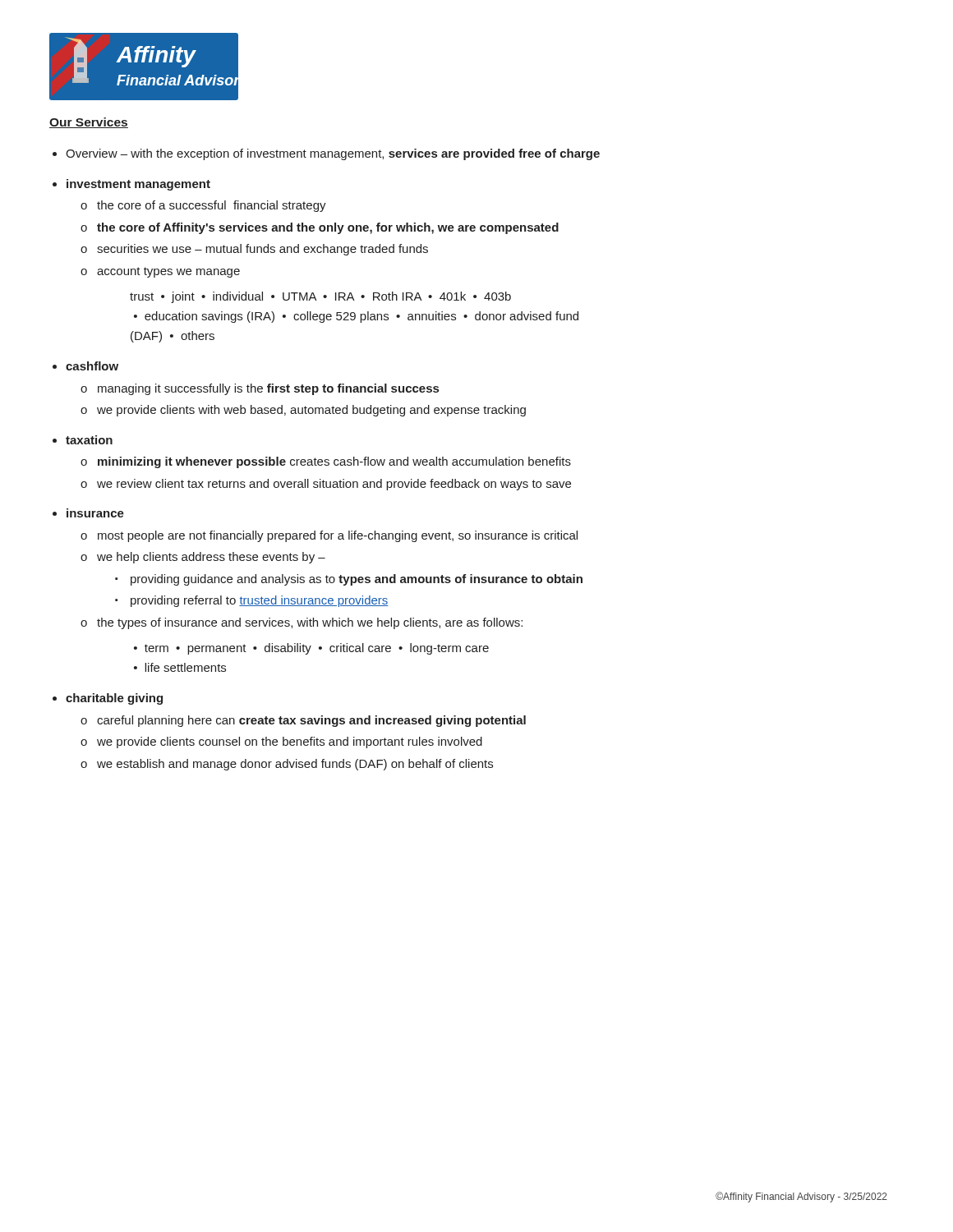Navigate to the region starting "Overview – with the exception of"
The height and width of the screenshot is (1232, 953).
click(333, 153)
